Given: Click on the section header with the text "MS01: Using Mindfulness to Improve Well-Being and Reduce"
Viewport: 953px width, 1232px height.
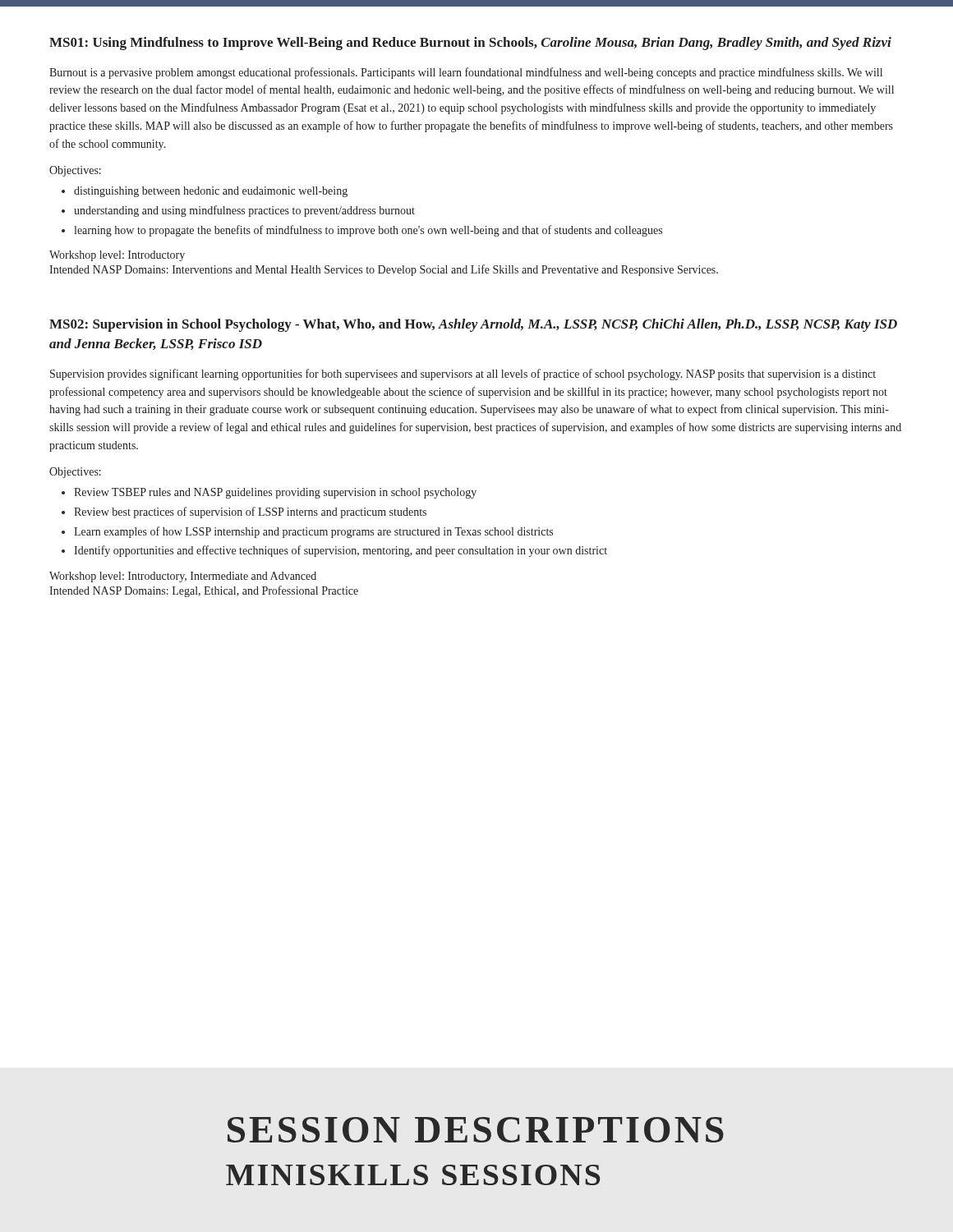Looking at the screenshot, I should click(470, 42).
